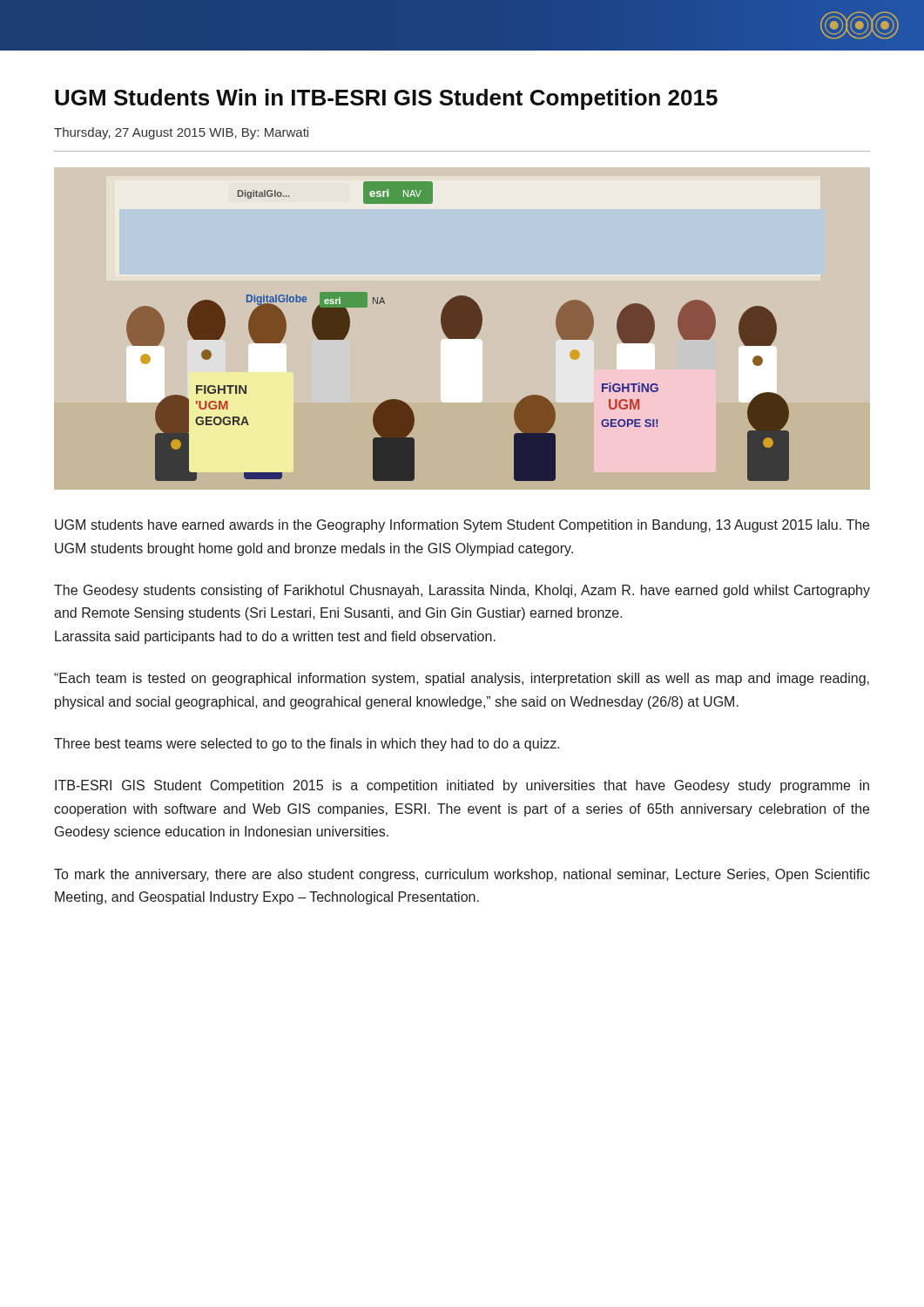Find a photo
The image size is (924, 1307).
click(x=462, y=329)
